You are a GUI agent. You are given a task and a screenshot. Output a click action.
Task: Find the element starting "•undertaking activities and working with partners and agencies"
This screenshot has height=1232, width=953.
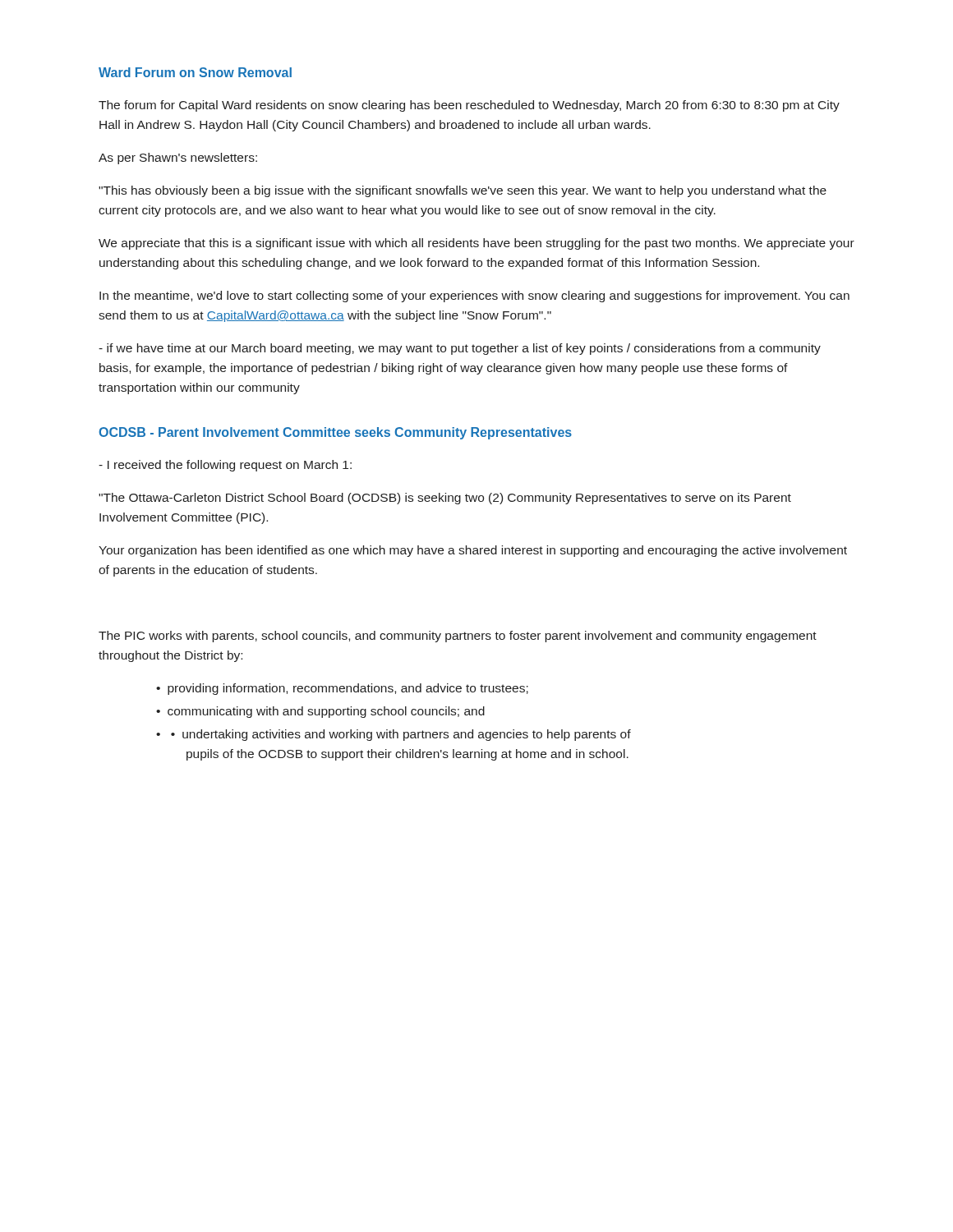(x=505, y=746)
